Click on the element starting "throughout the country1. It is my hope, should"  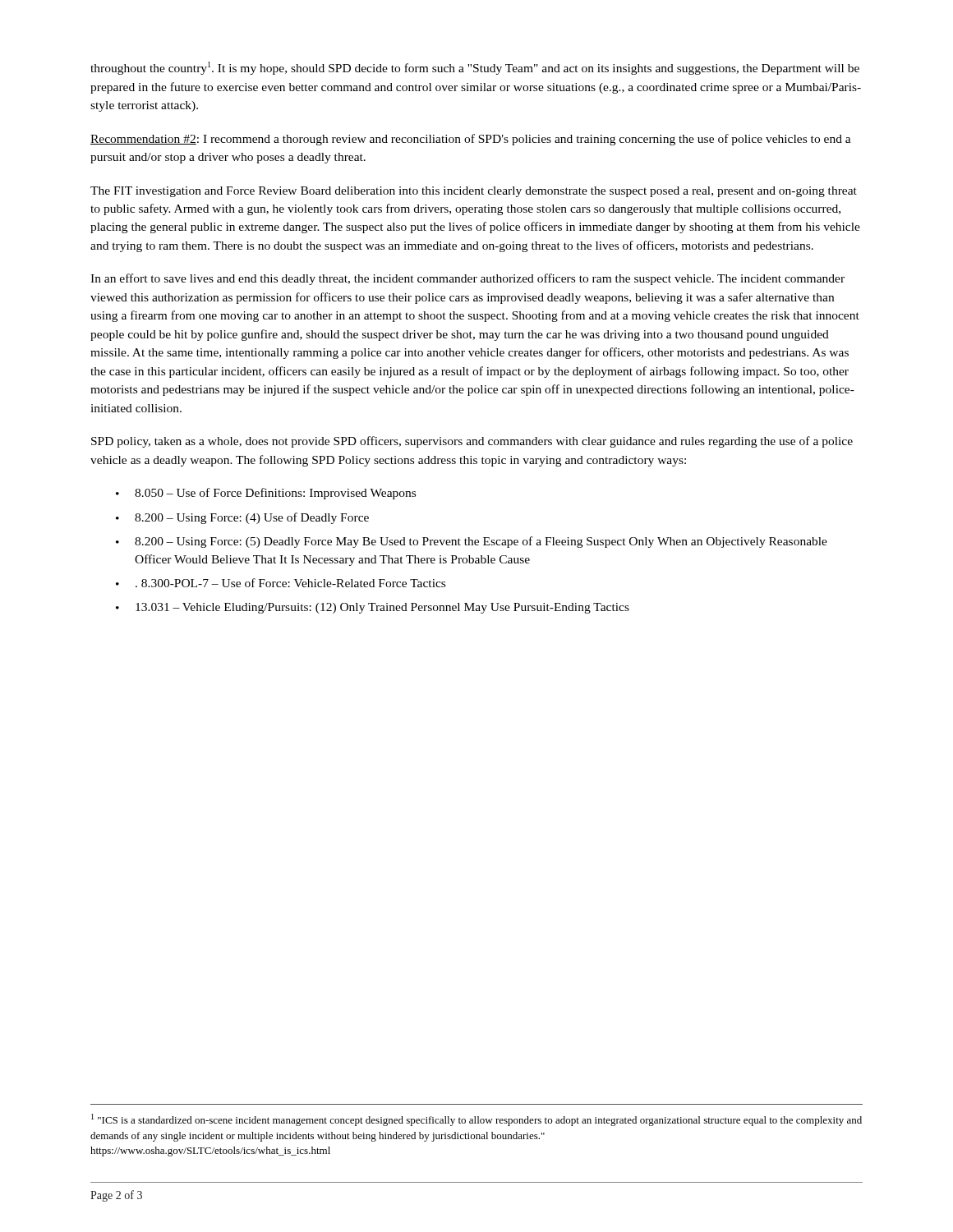pos(476,86)
